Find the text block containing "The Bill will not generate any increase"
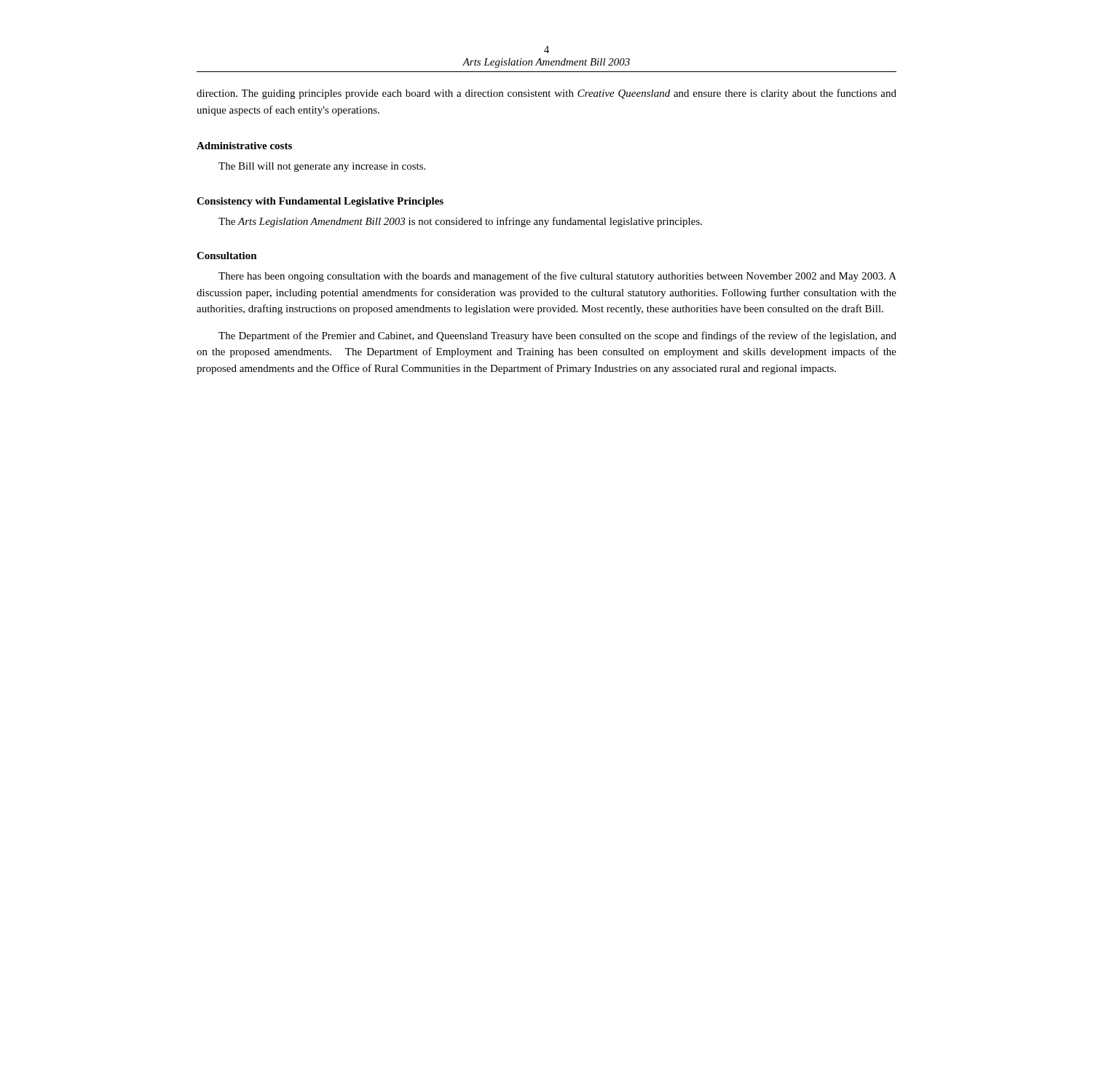The image size is (1093, 1092). 322,166
